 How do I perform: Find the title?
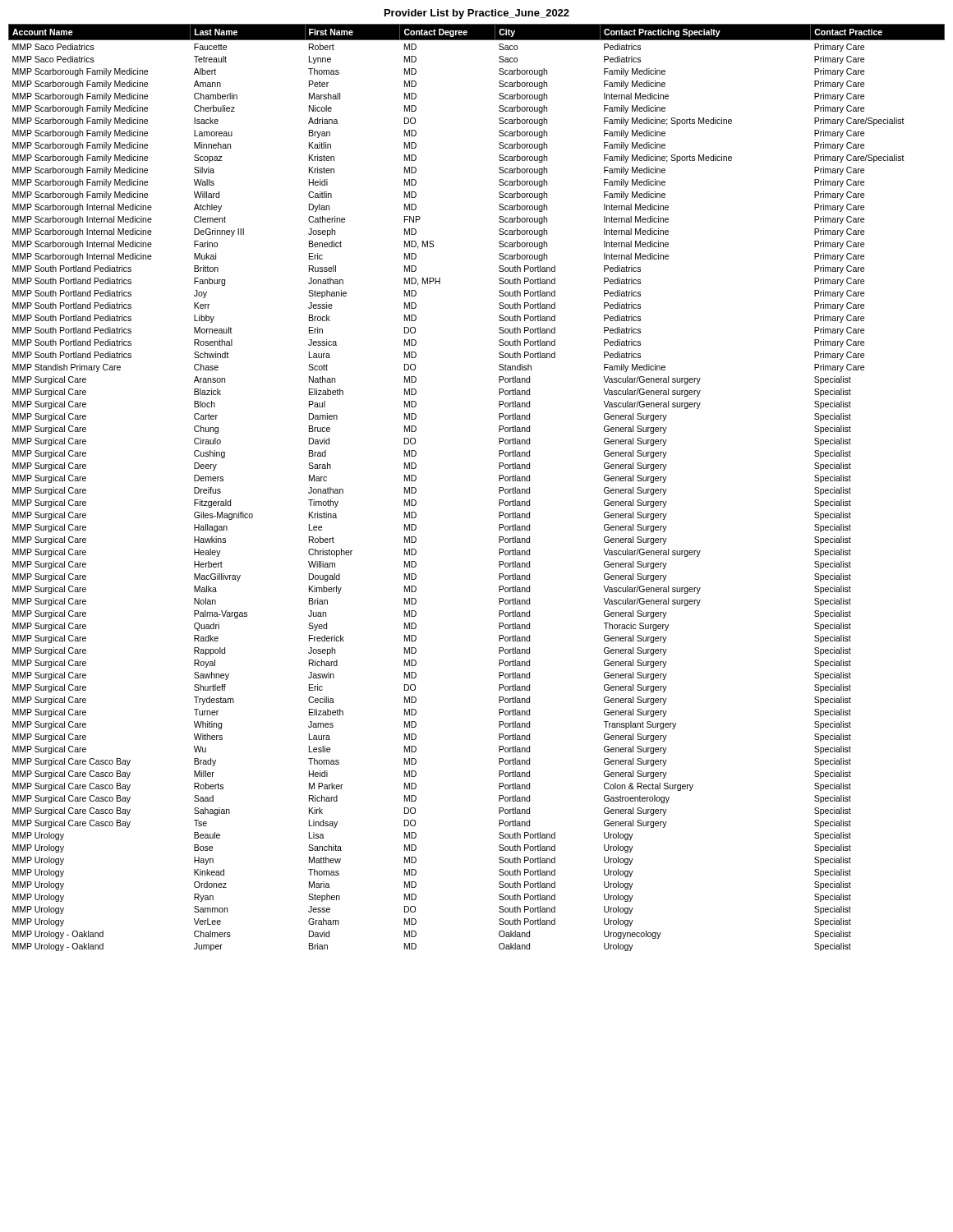pos(476,13)
